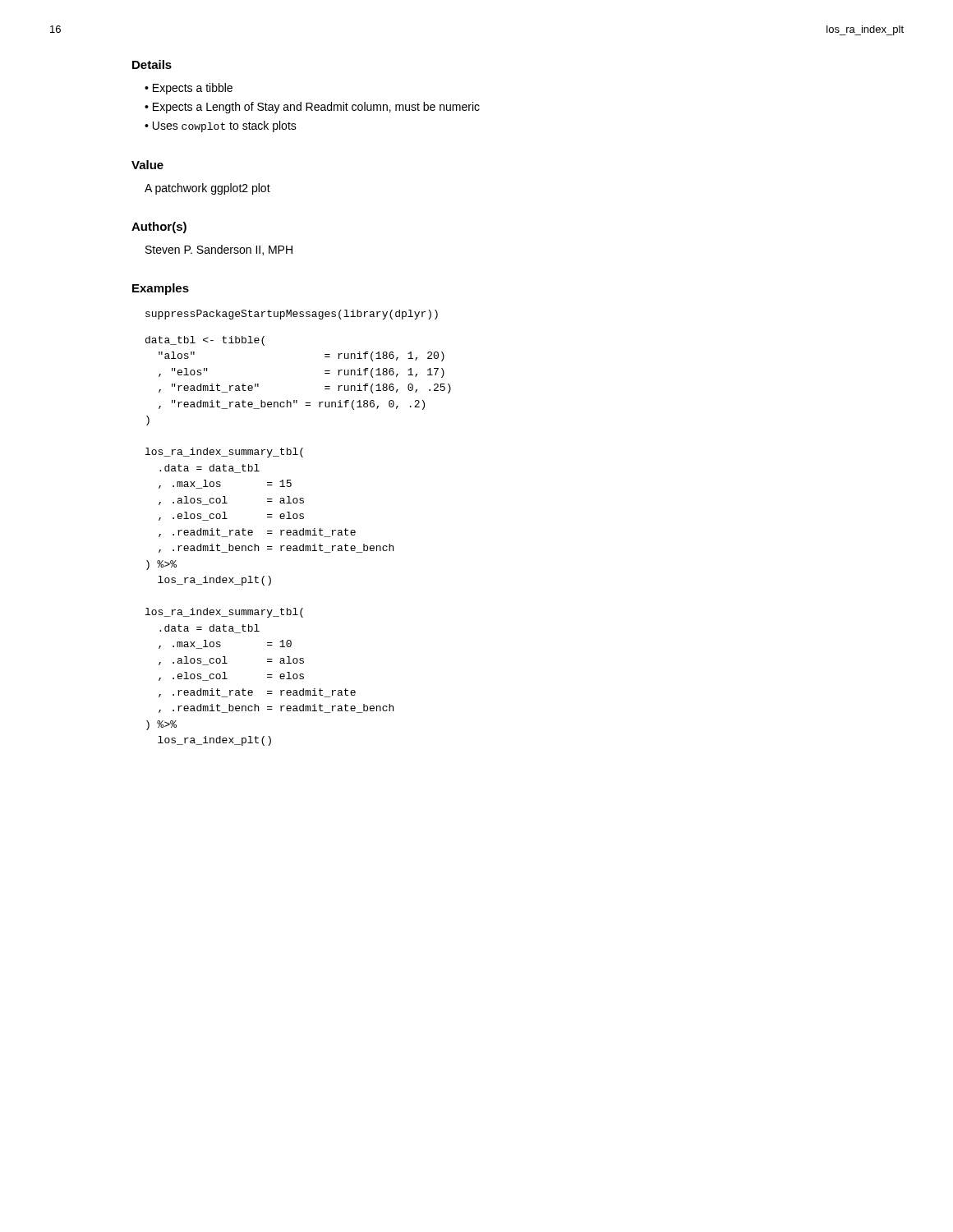
Task: Select the text that says "Steven P. Sanderson II, MPH"
Action: tap(219, 250)
